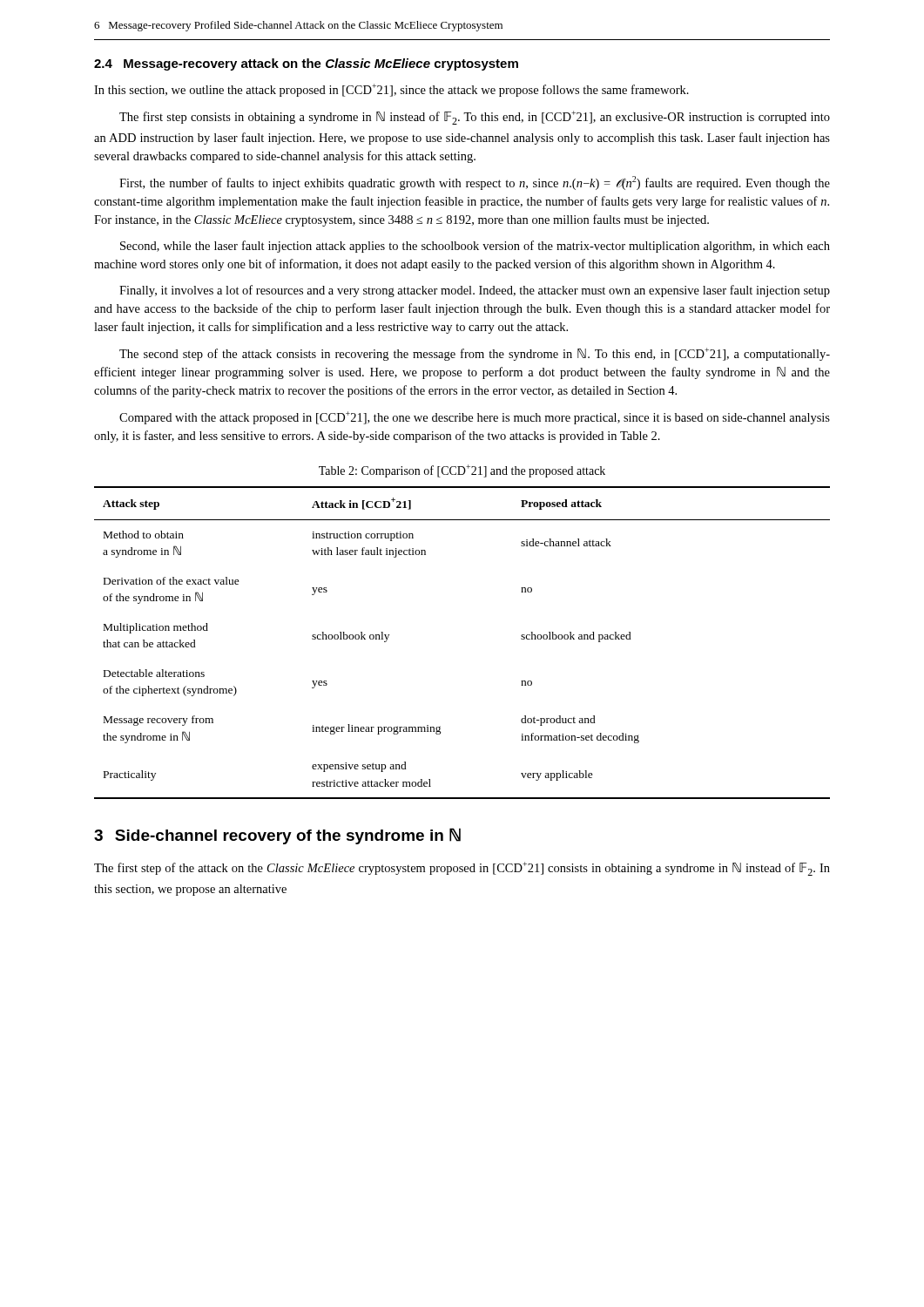924x1307 pixels.
Task: Navigate to the text starting "The first step consists in obtaining a"
Action: click(x=462, y=136)
